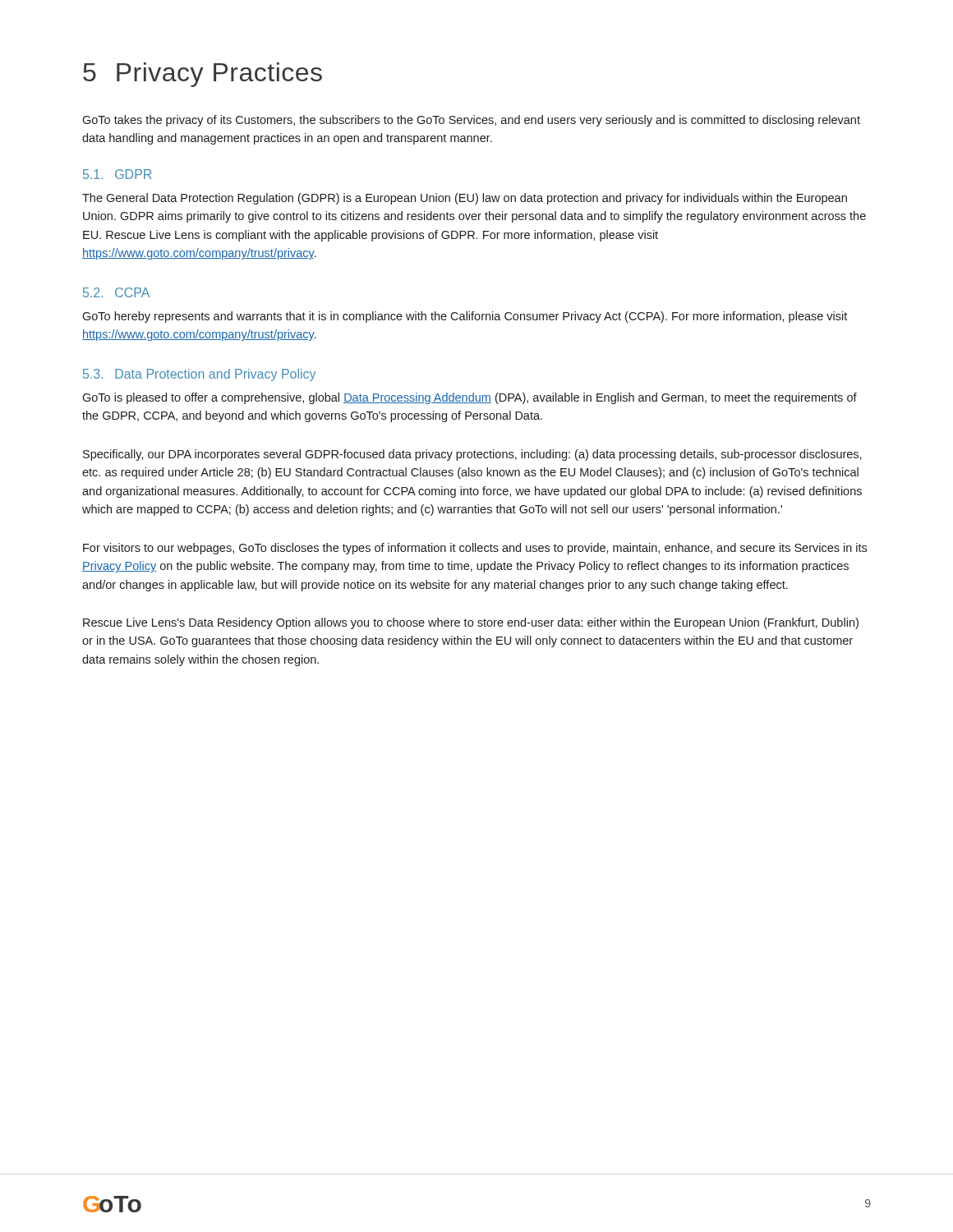Point to the text block starting "GoTo takes the"

(x=471, y=129)
